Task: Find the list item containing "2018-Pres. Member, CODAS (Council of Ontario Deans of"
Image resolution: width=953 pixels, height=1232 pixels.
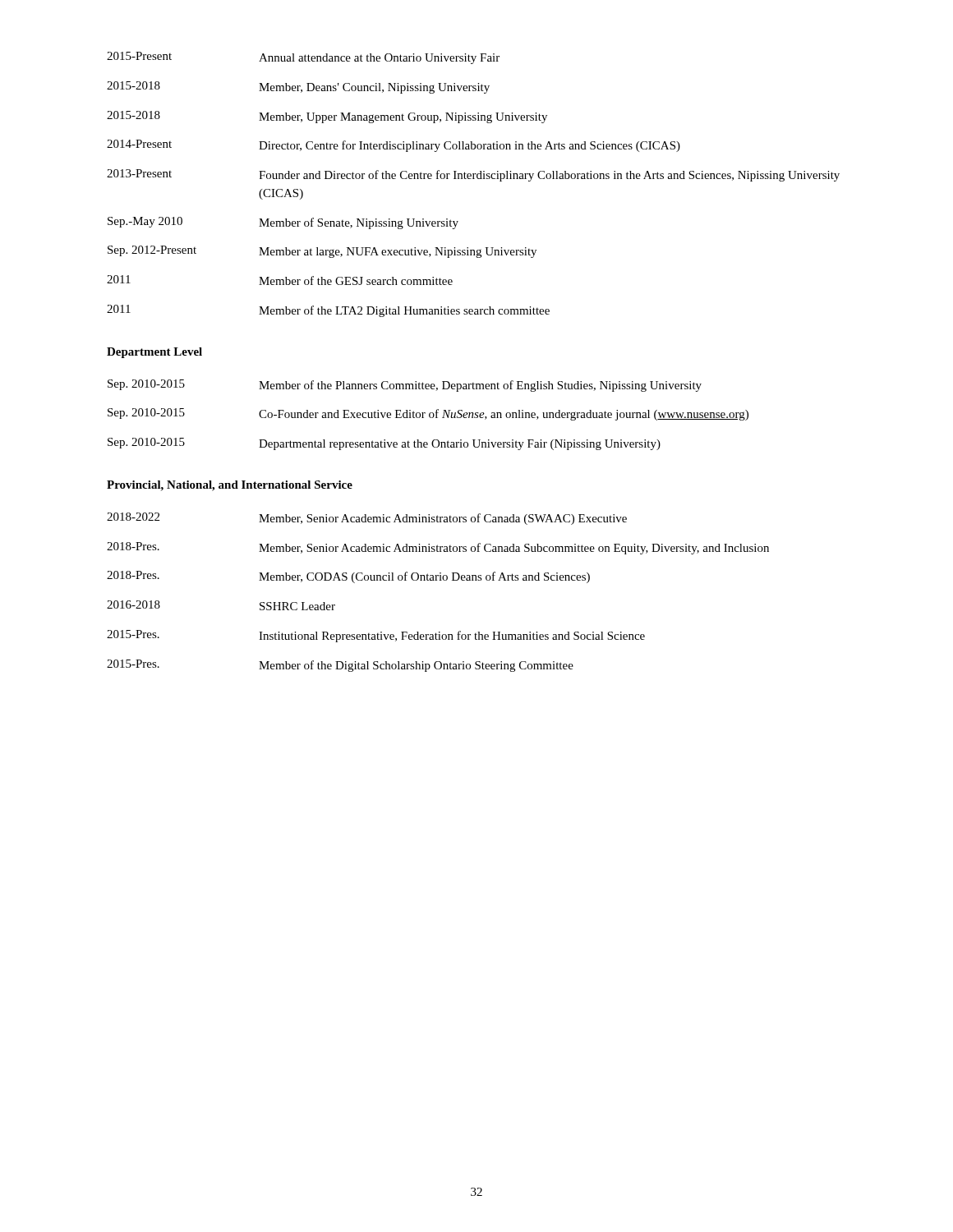Action: pos(476,578)
